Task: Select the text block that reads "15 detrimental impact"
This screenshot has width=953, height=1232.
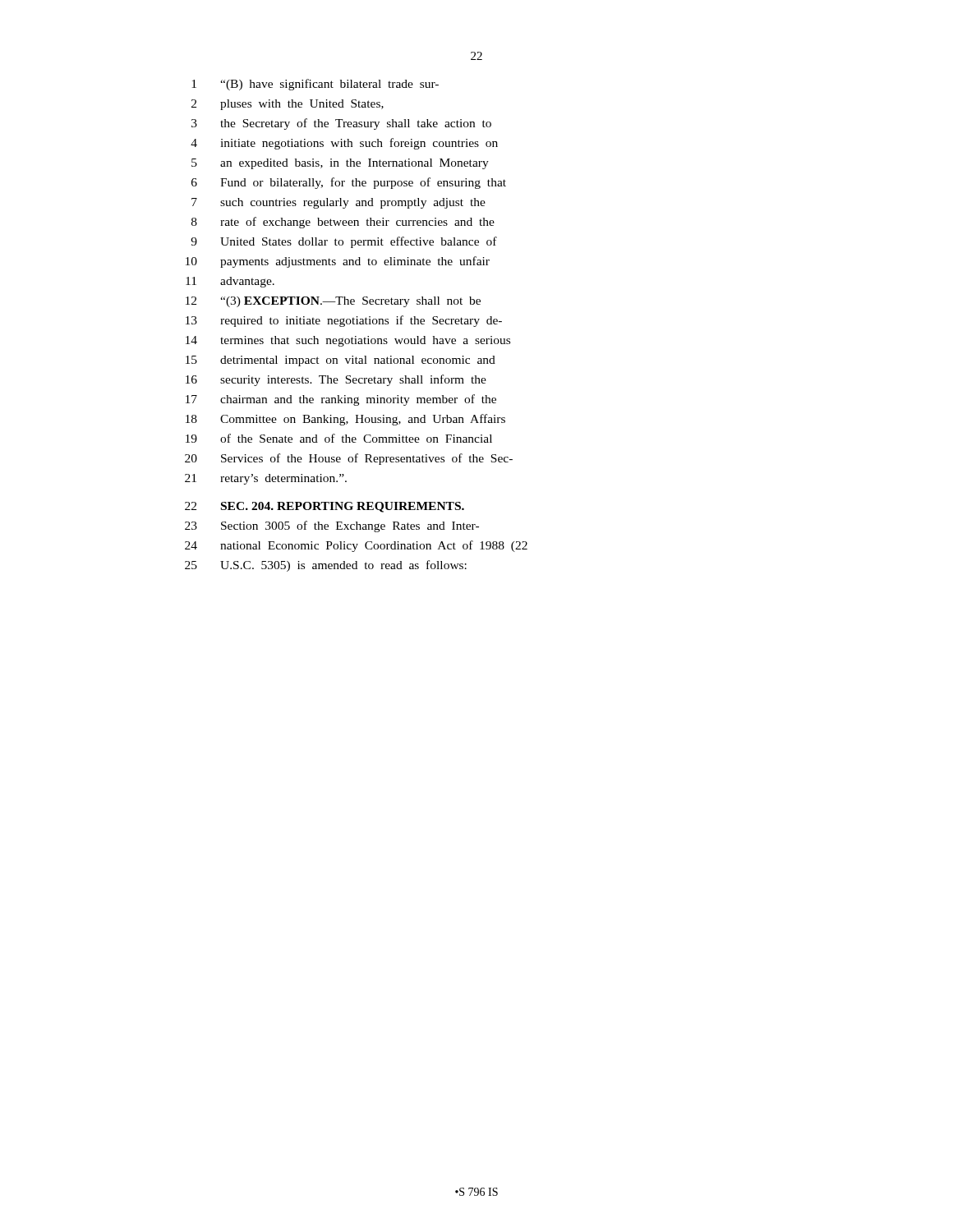Action: pos(497,360)
